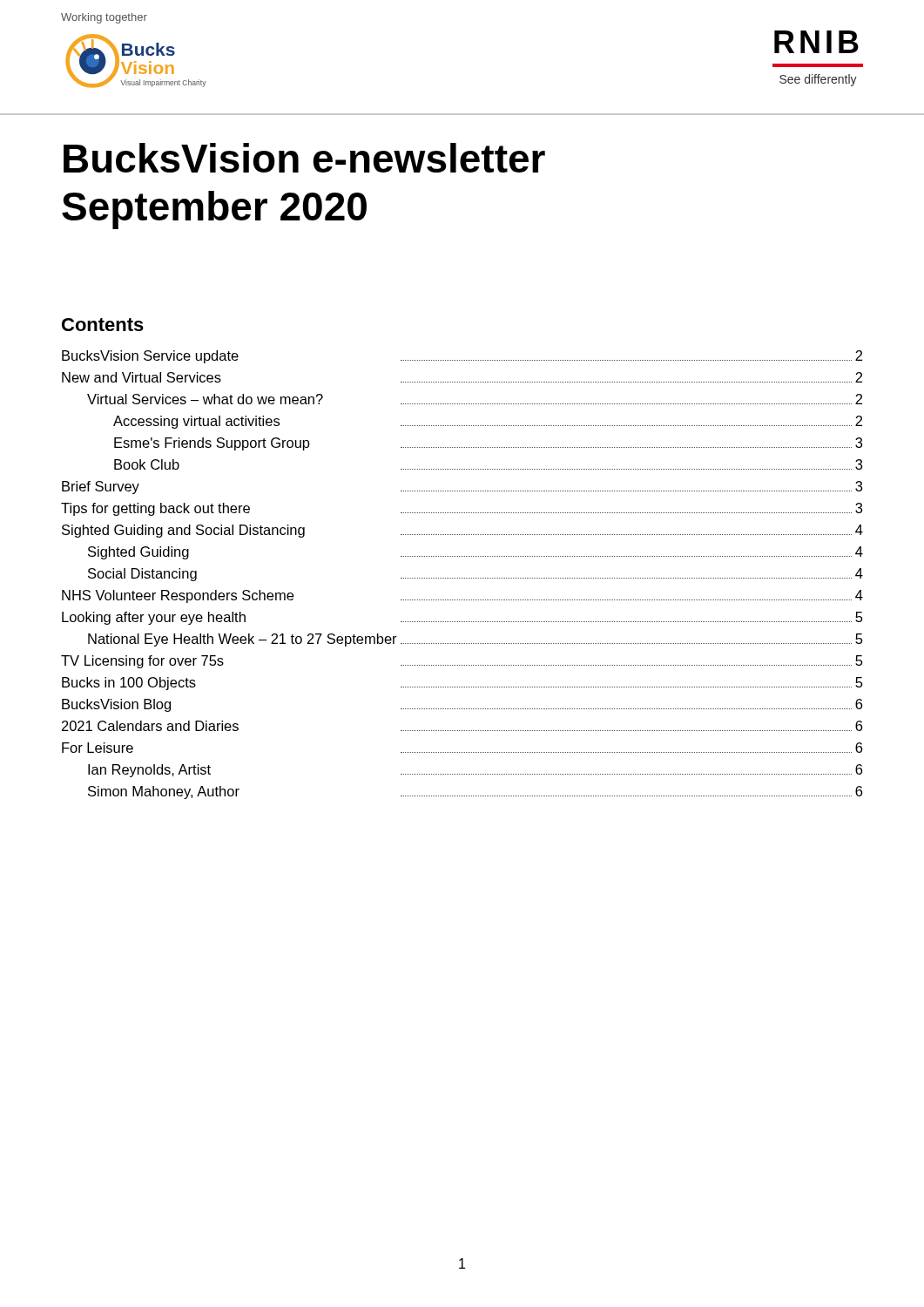
Task: Point to the block starting "NHS Volunteer Responders Scheme 4"
Action: tap(462, 596)
